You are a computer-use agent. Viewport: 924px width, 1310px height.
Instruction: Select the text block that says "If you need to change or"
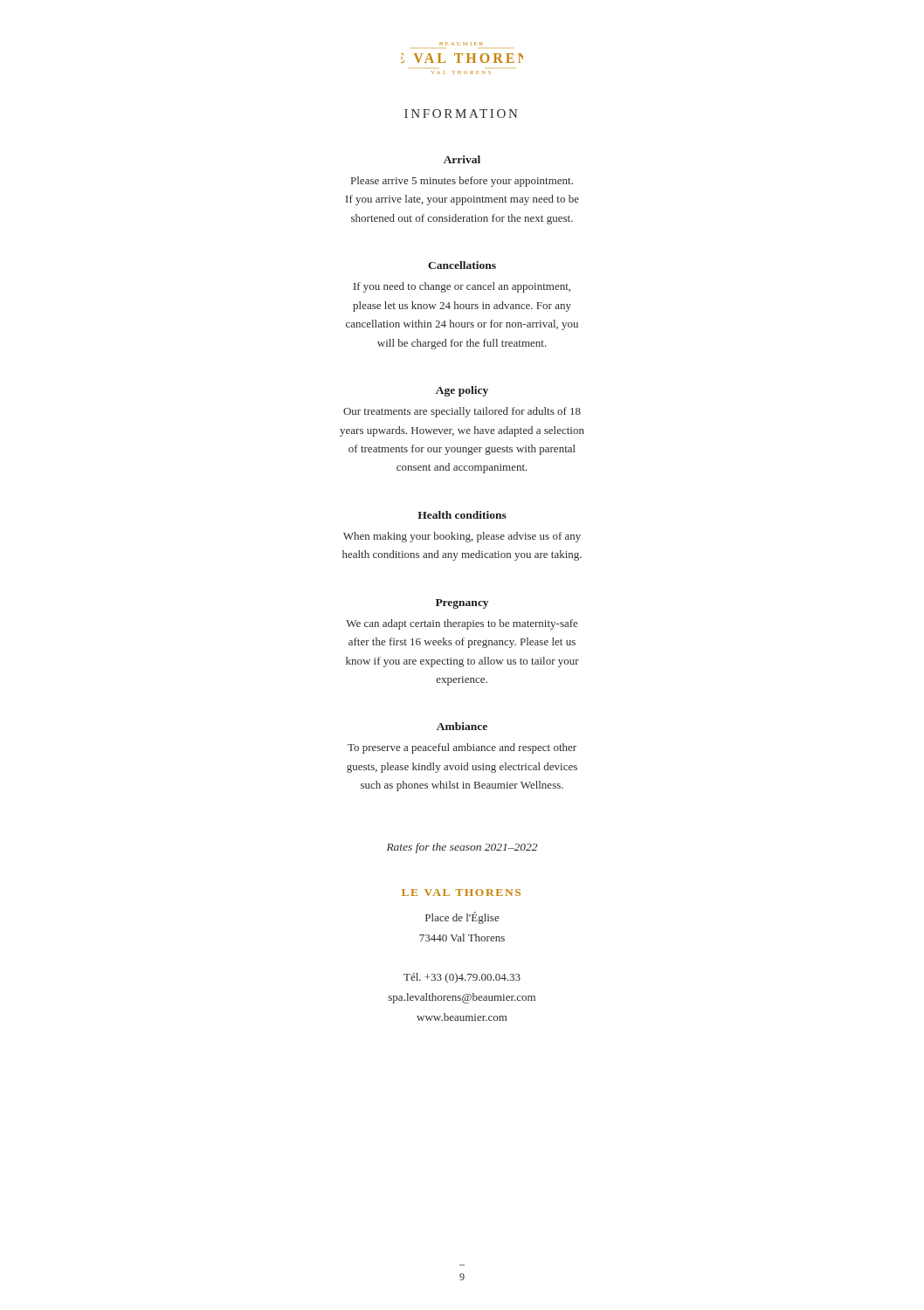(462, 314)
